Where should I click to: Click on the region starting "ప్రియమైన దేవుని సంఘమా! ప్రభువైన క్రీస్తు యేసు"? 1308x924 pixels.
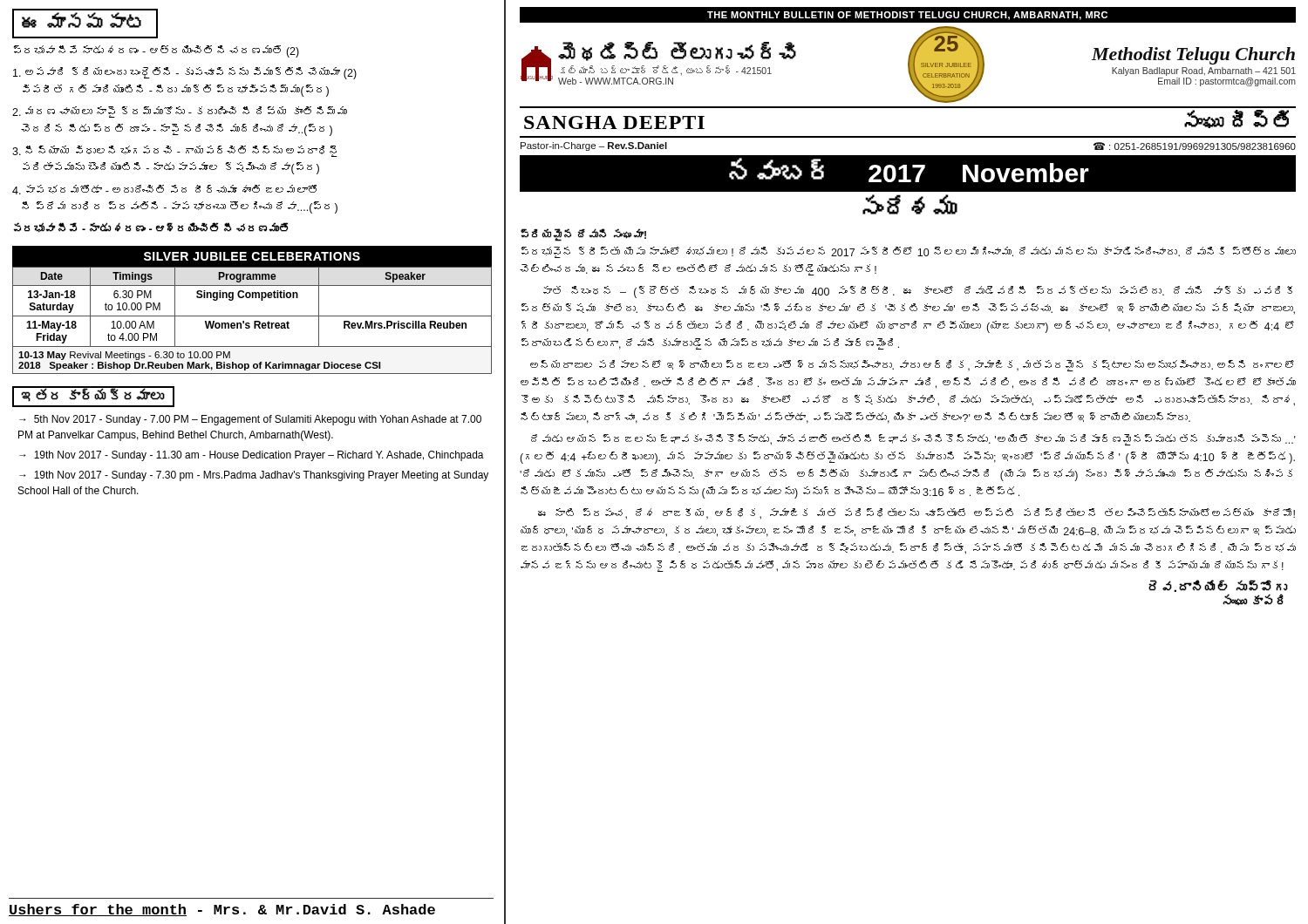(908, 253)
